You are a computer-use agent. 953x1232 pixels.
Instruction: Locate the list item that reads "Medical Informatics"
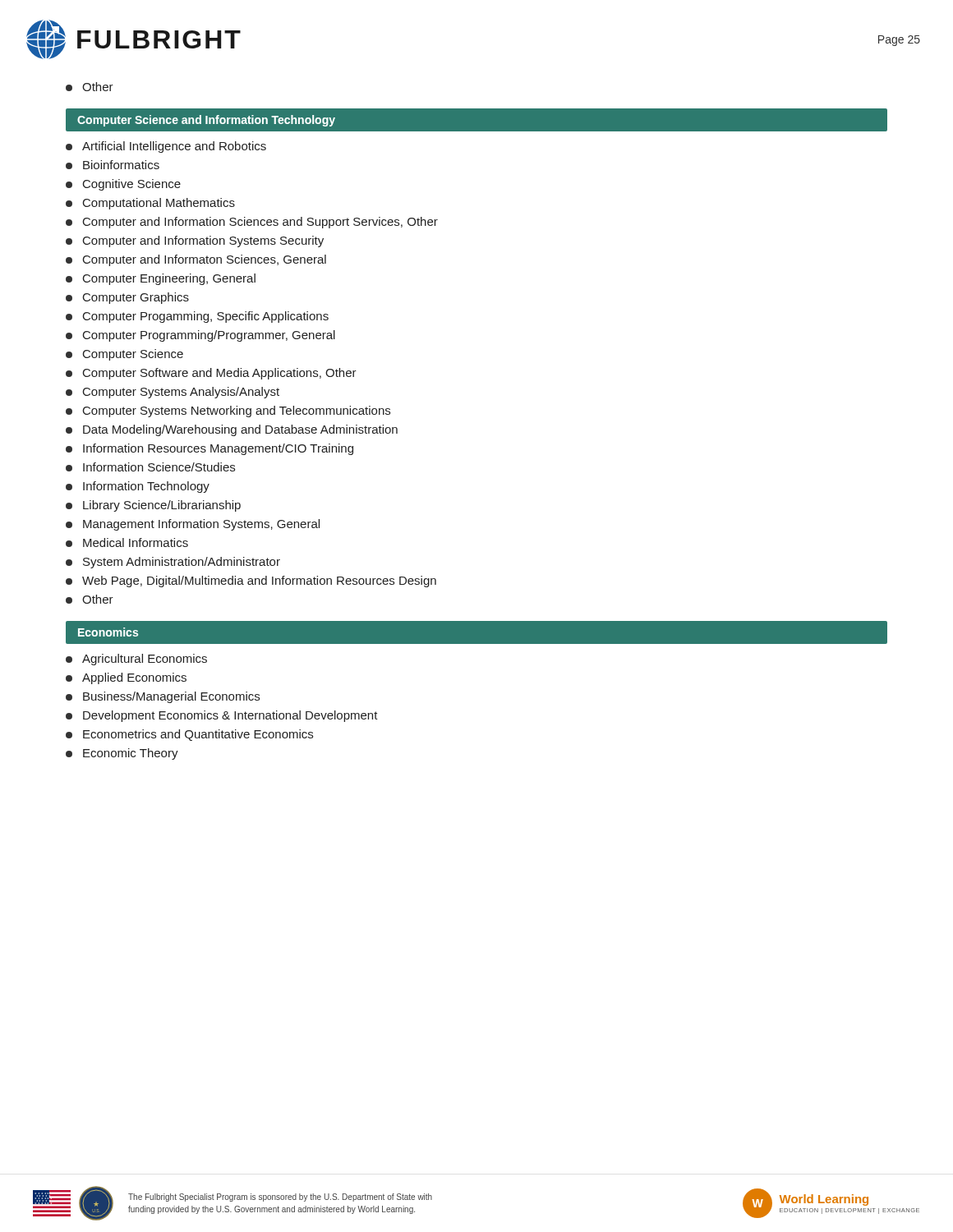127,543
